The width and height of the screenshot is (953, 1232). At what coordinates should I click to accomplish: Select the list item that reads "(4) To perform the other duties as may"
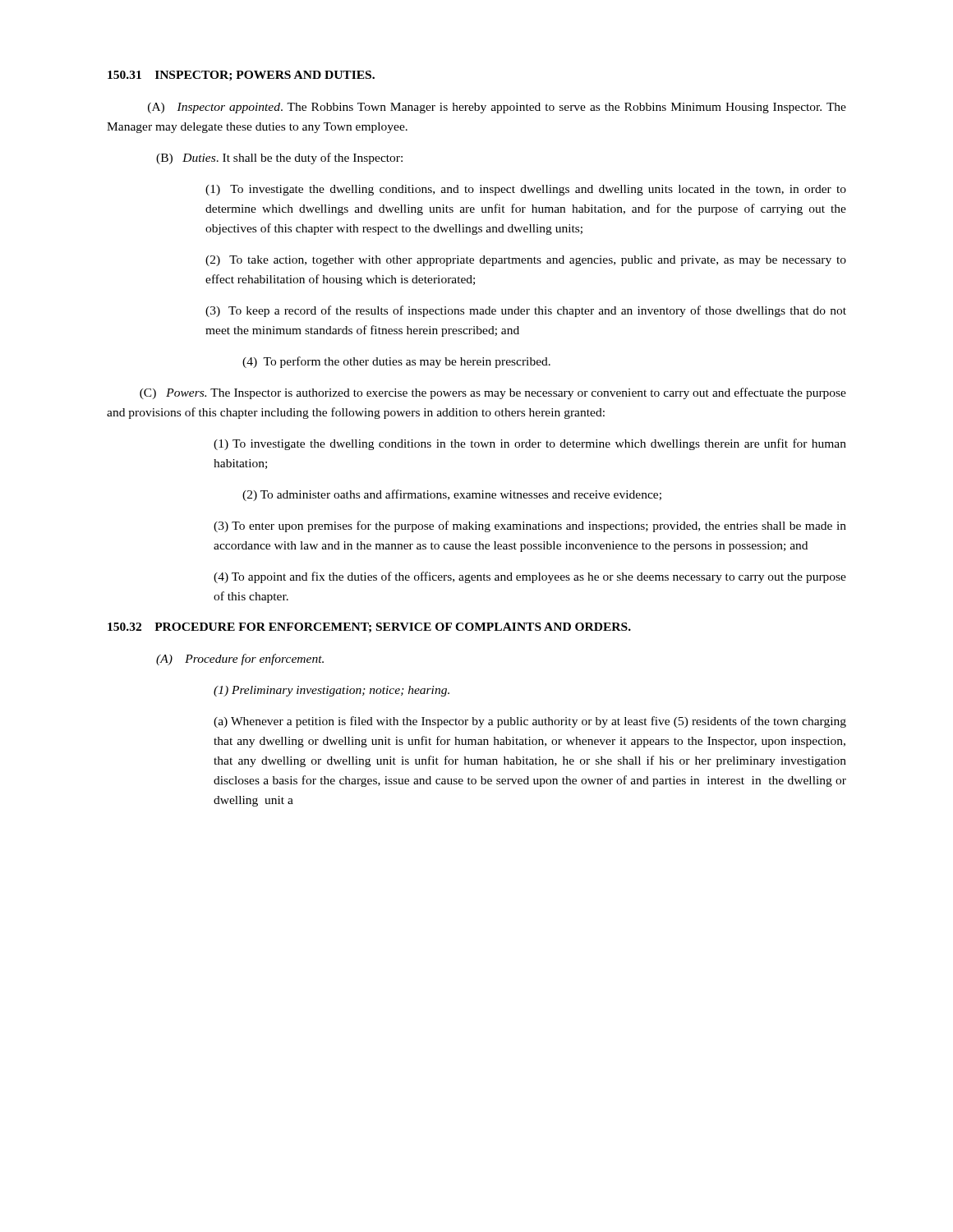pyautogui.click(x=397, y=361)
